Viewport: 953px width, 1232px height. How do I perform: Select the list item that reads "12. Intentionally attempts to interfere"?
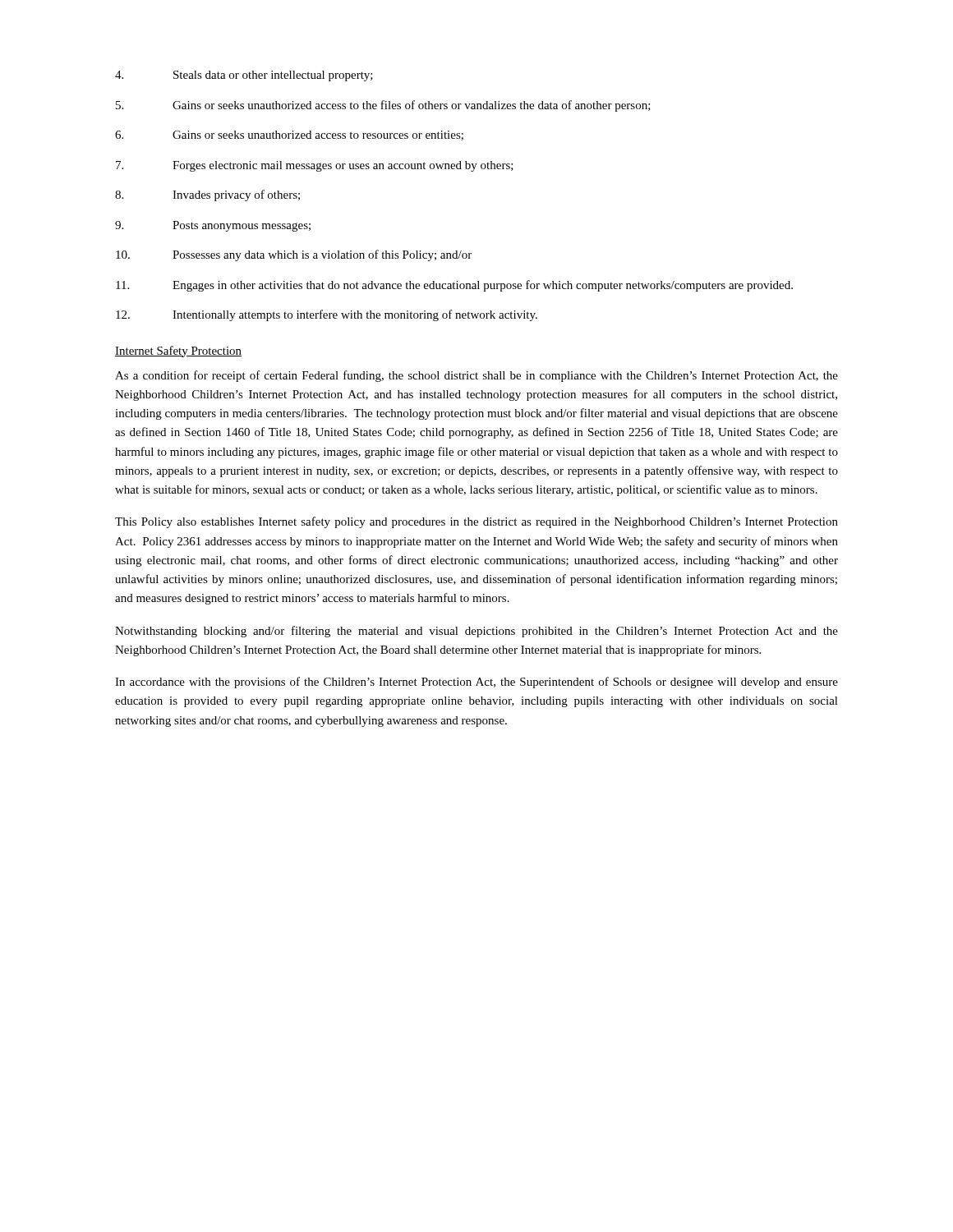(x=476, y=315)
